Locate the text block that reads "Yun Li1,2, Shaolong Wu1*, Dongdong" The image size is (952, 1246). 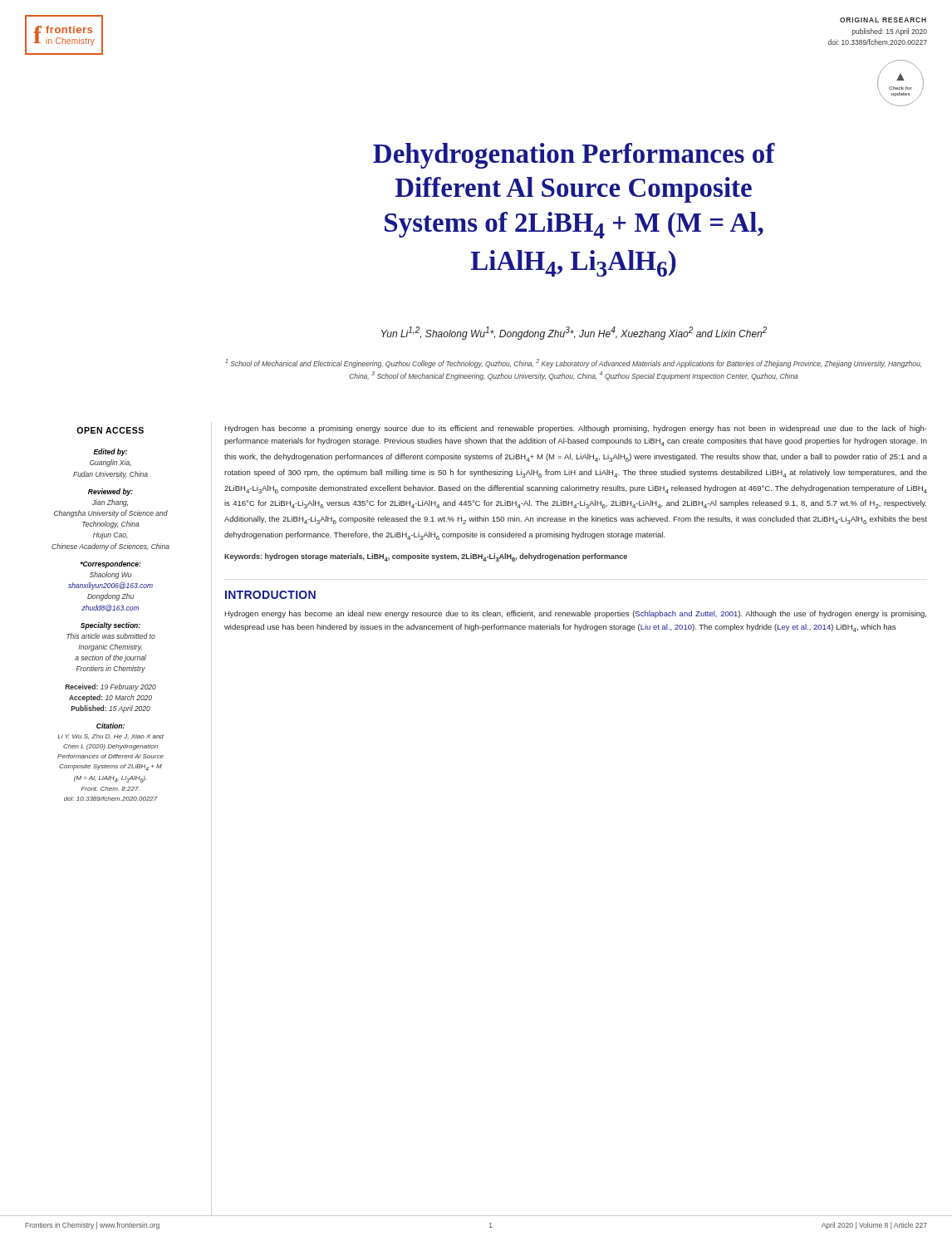tap(574, 333)
